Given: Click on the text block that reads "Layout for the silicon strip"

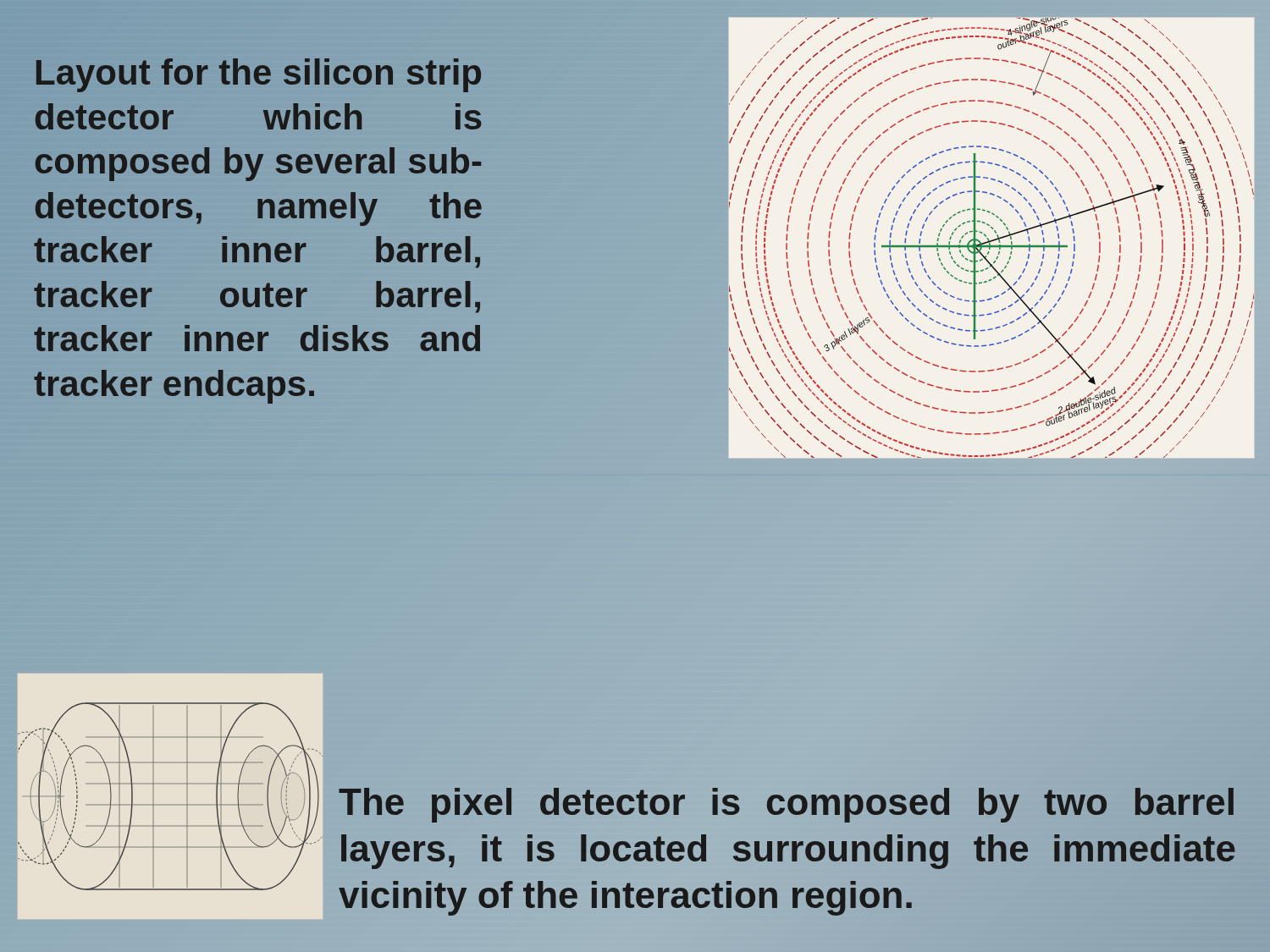Looking at the screenshot, I should [x=258, y=228].
